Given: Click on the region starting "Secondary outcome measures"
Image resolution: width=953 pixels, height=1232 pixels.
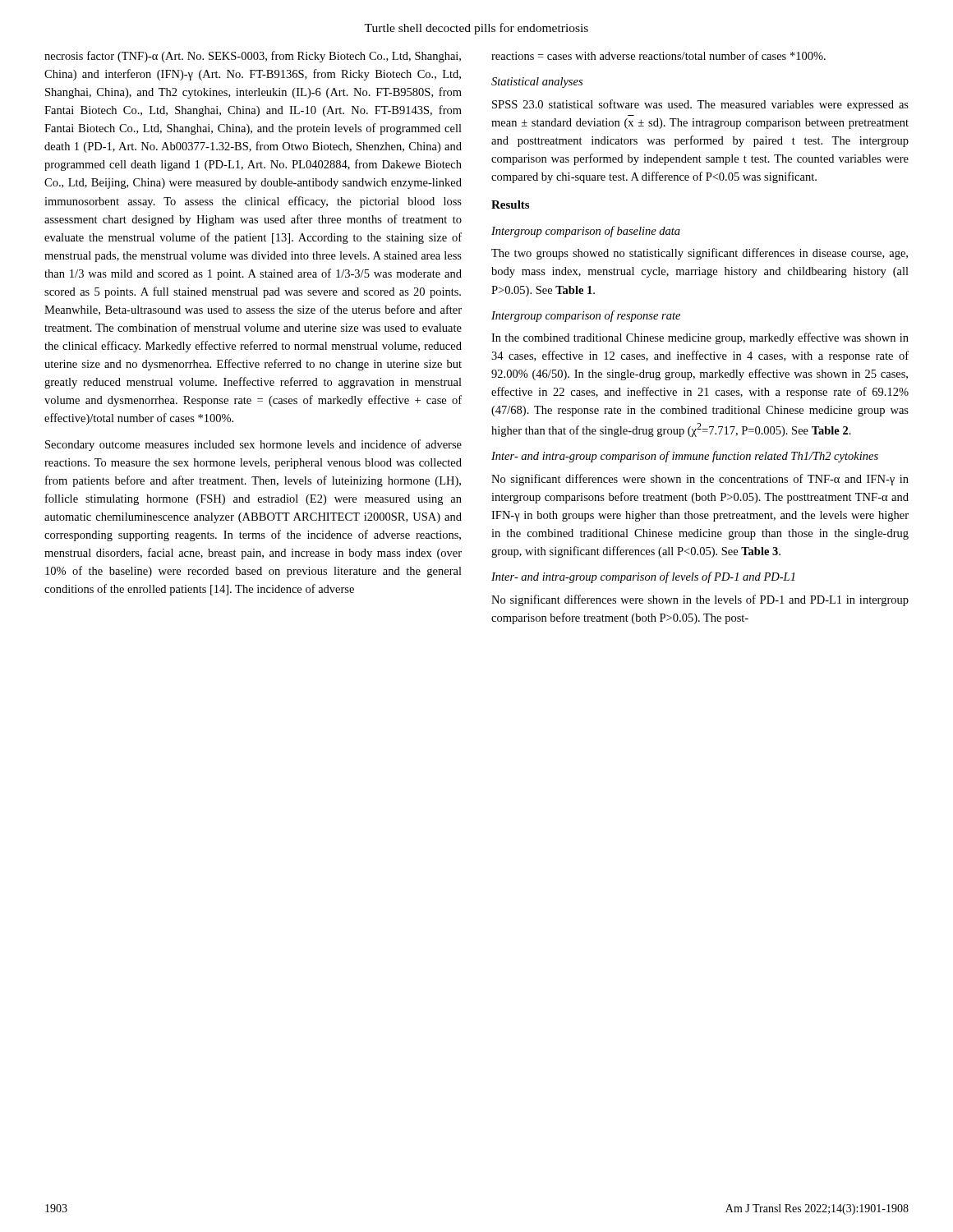Looking at the screenshot, I should point(253,517).
